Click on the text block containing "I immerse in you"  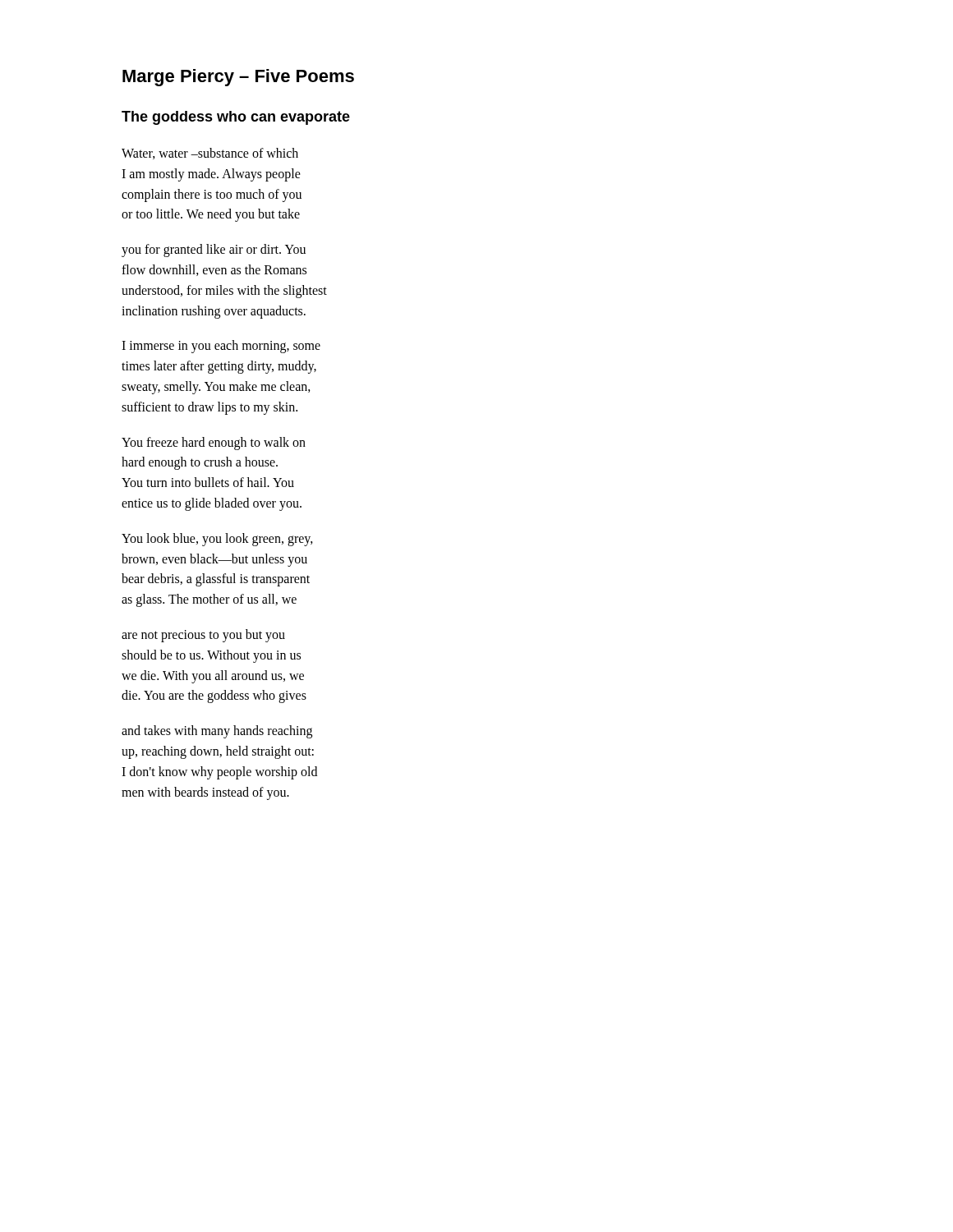(221, 347)
